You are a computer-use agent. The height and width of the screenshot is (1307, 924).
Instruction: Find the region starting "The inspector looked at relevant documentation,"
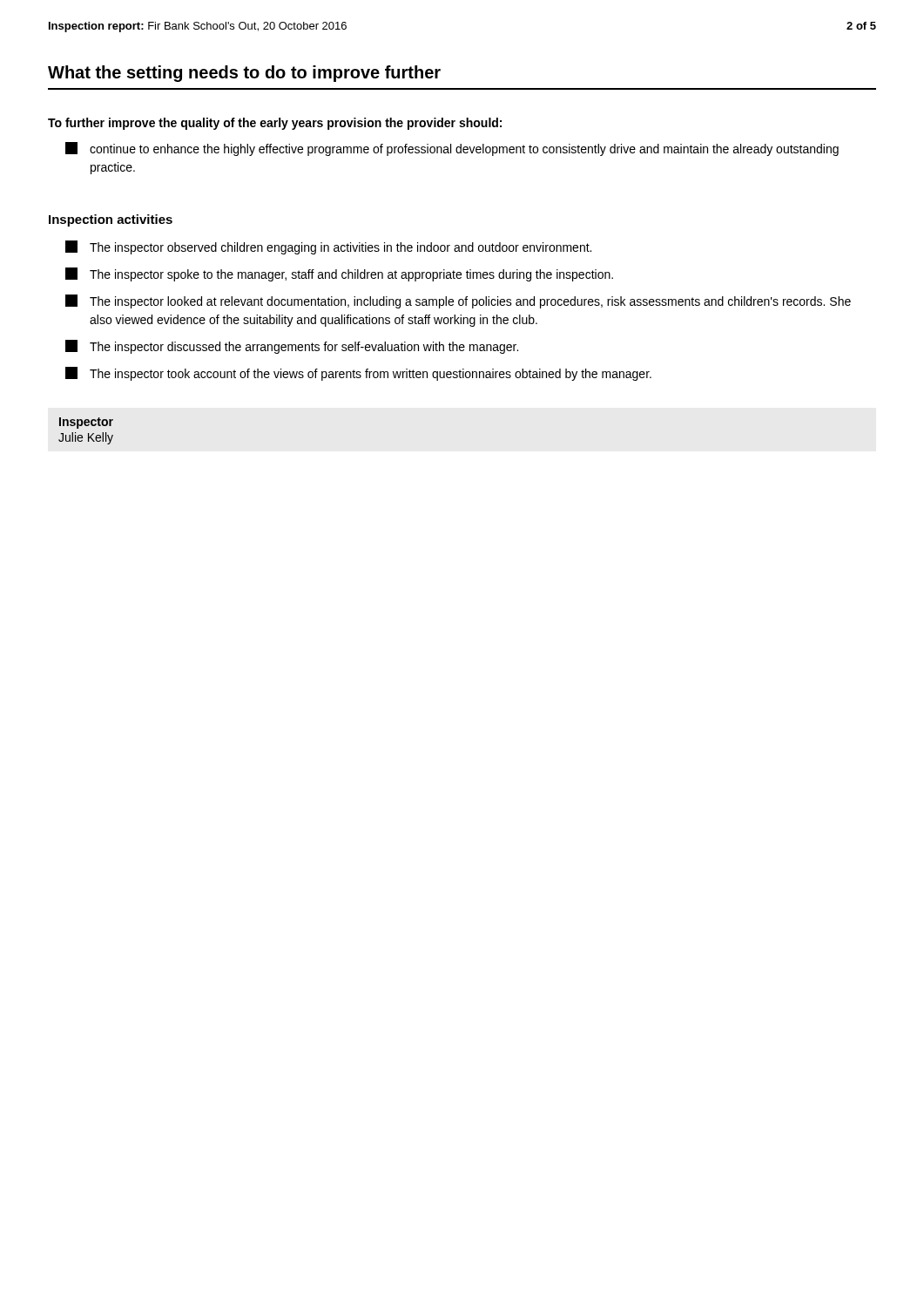point(471,311)
